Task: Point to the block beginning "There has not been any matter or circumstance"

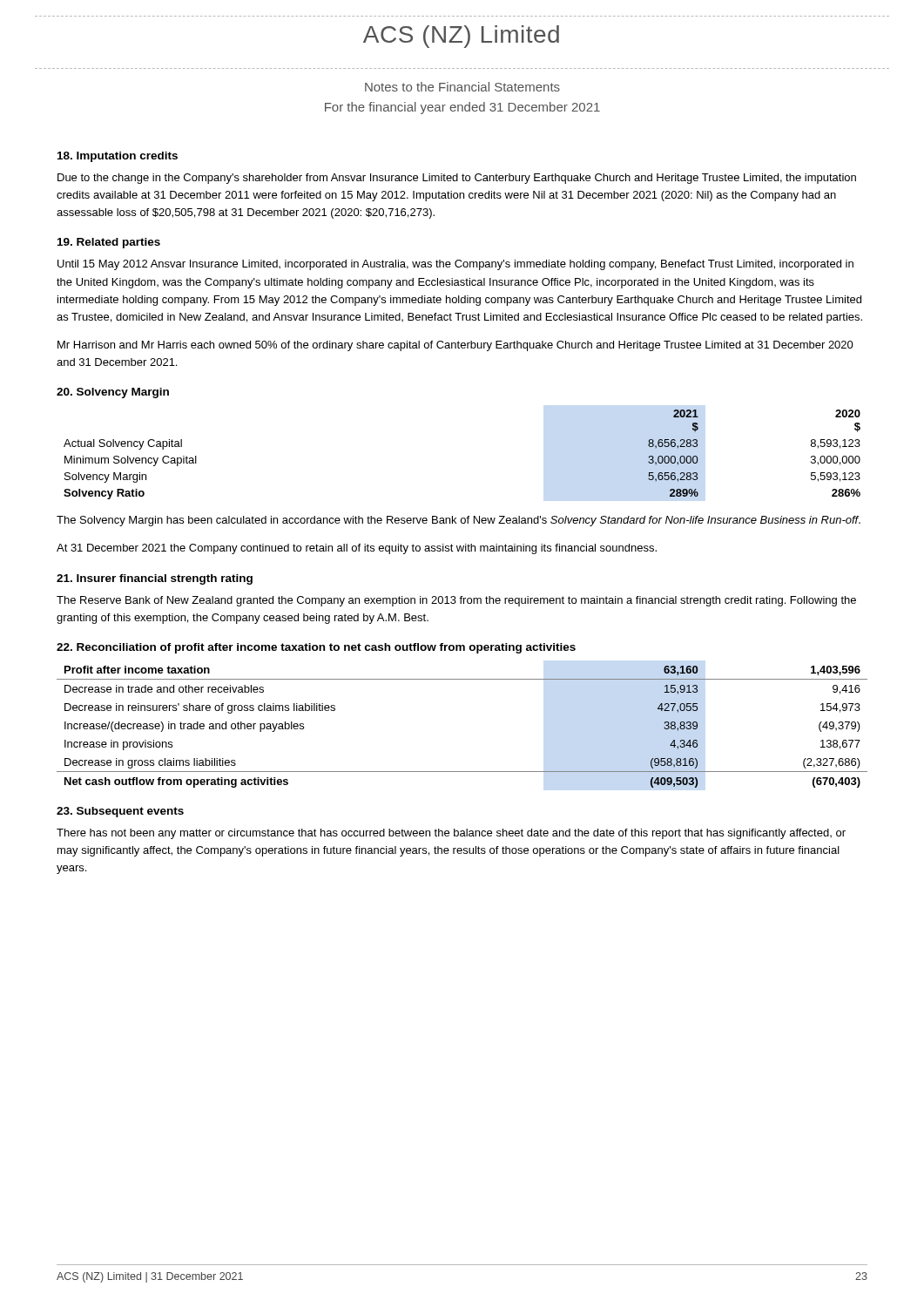Action: coord(451,850)
